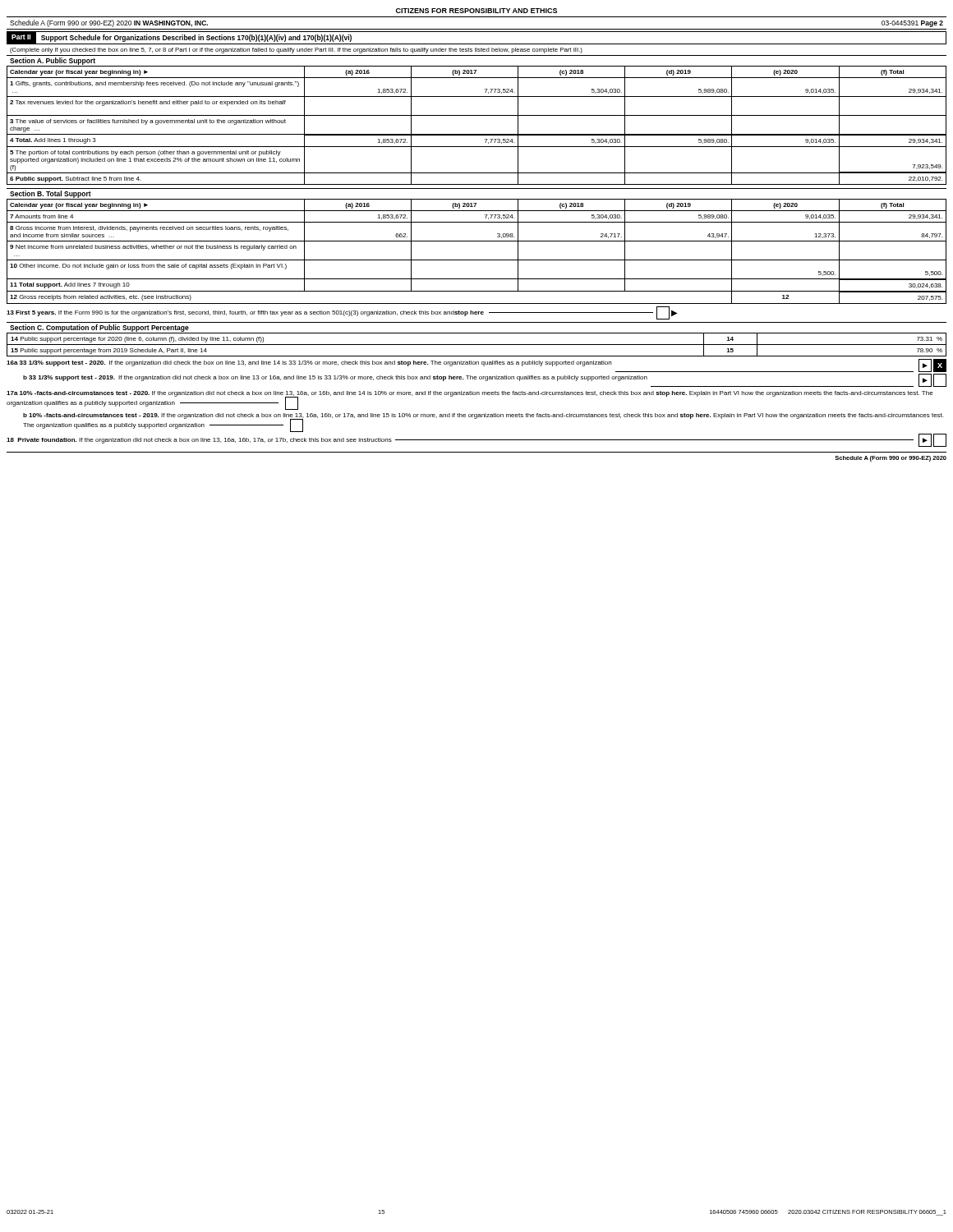Screen dimensions: 1232x953
Task: Point to the block beginning "b 10% -facts-and-circumstances test - 2019."
Action: coord(483,421)
